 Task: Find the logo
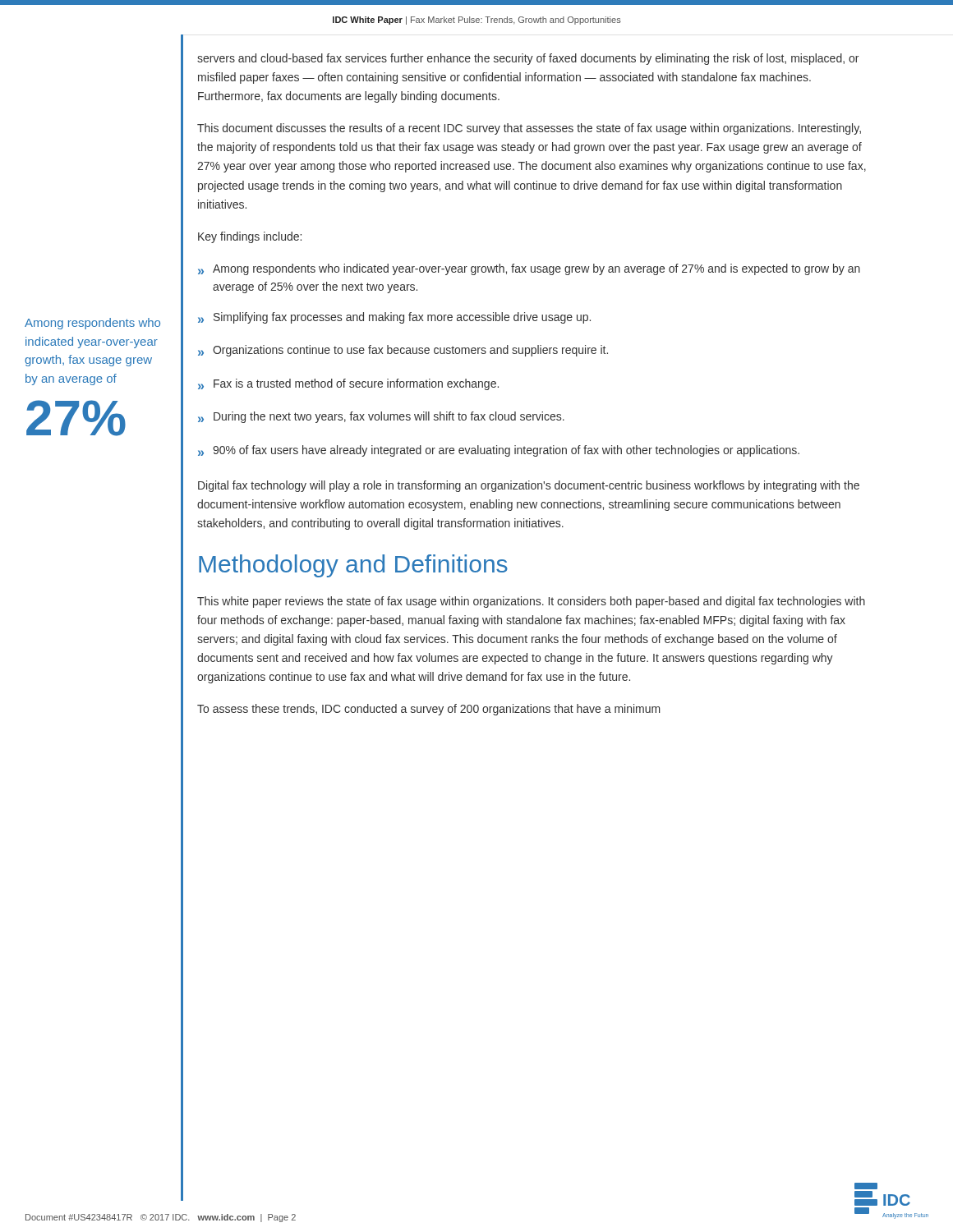pos(891,1202)
